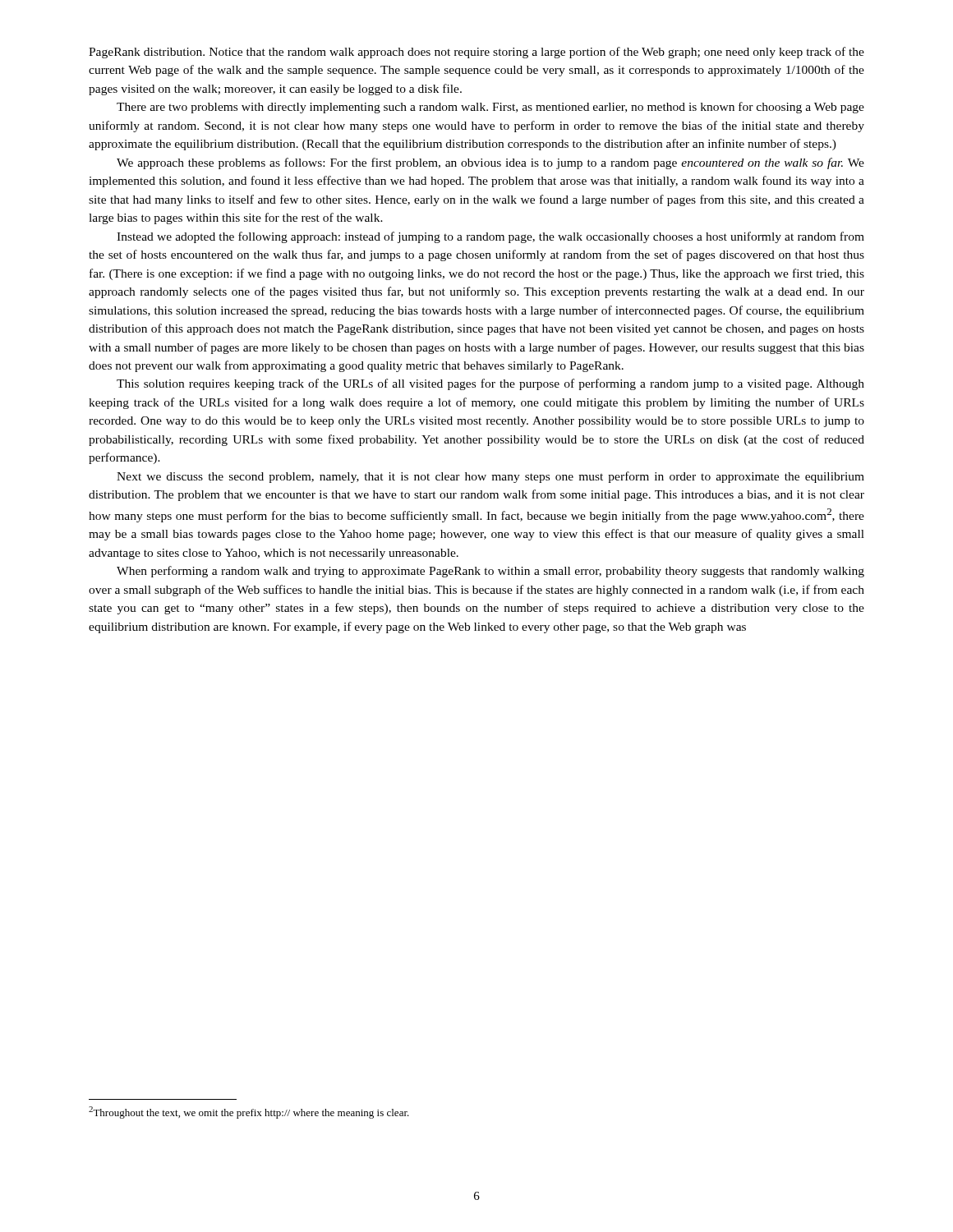Screen dimensions: 1232x953
Task: Find the passage starting "This solution requires keeping track of"
Action: click(x=476, y=421)
